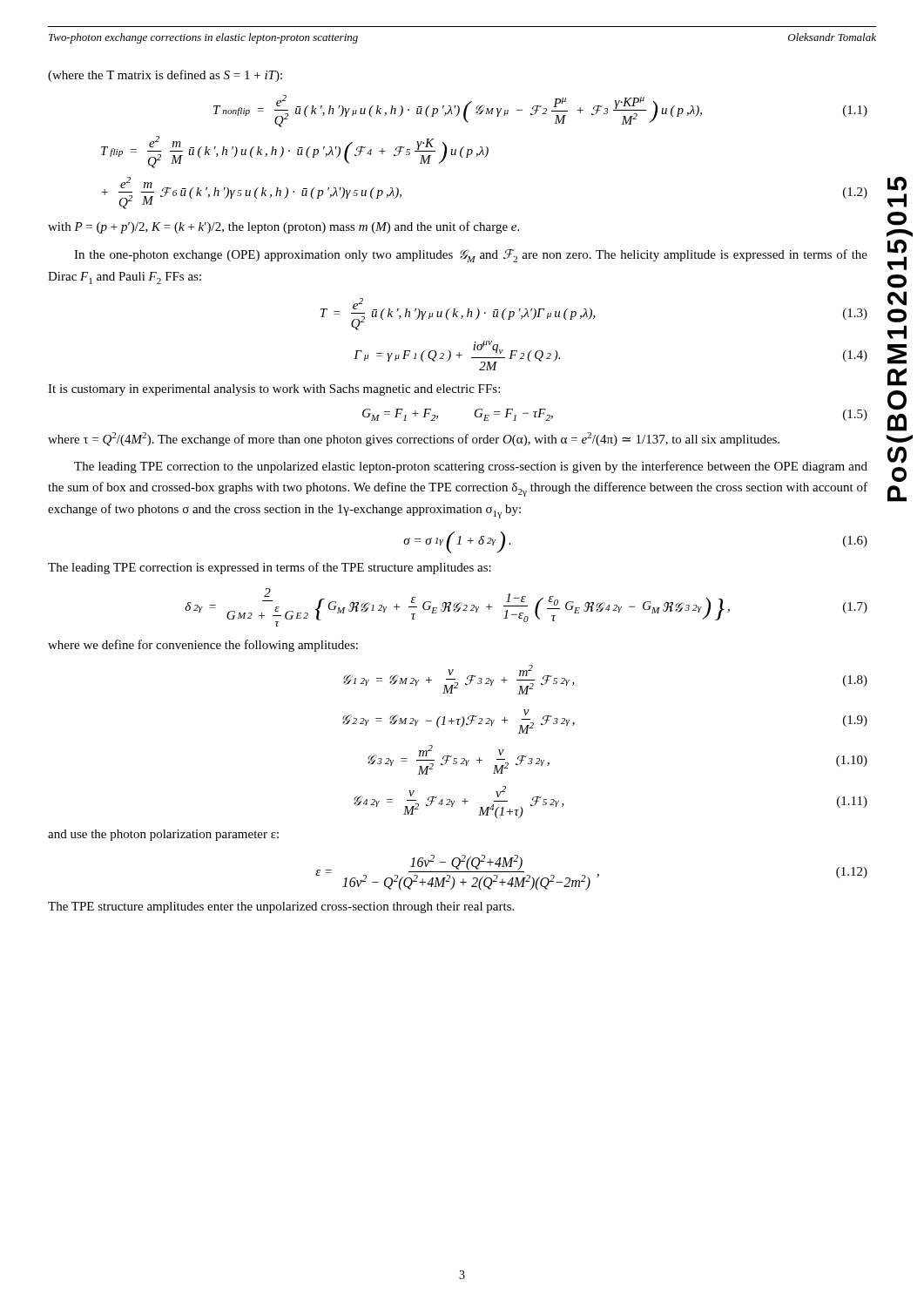
Task: Where does it say "and use the photon polarization parameter ε:"?
Action: click(163, 835)
